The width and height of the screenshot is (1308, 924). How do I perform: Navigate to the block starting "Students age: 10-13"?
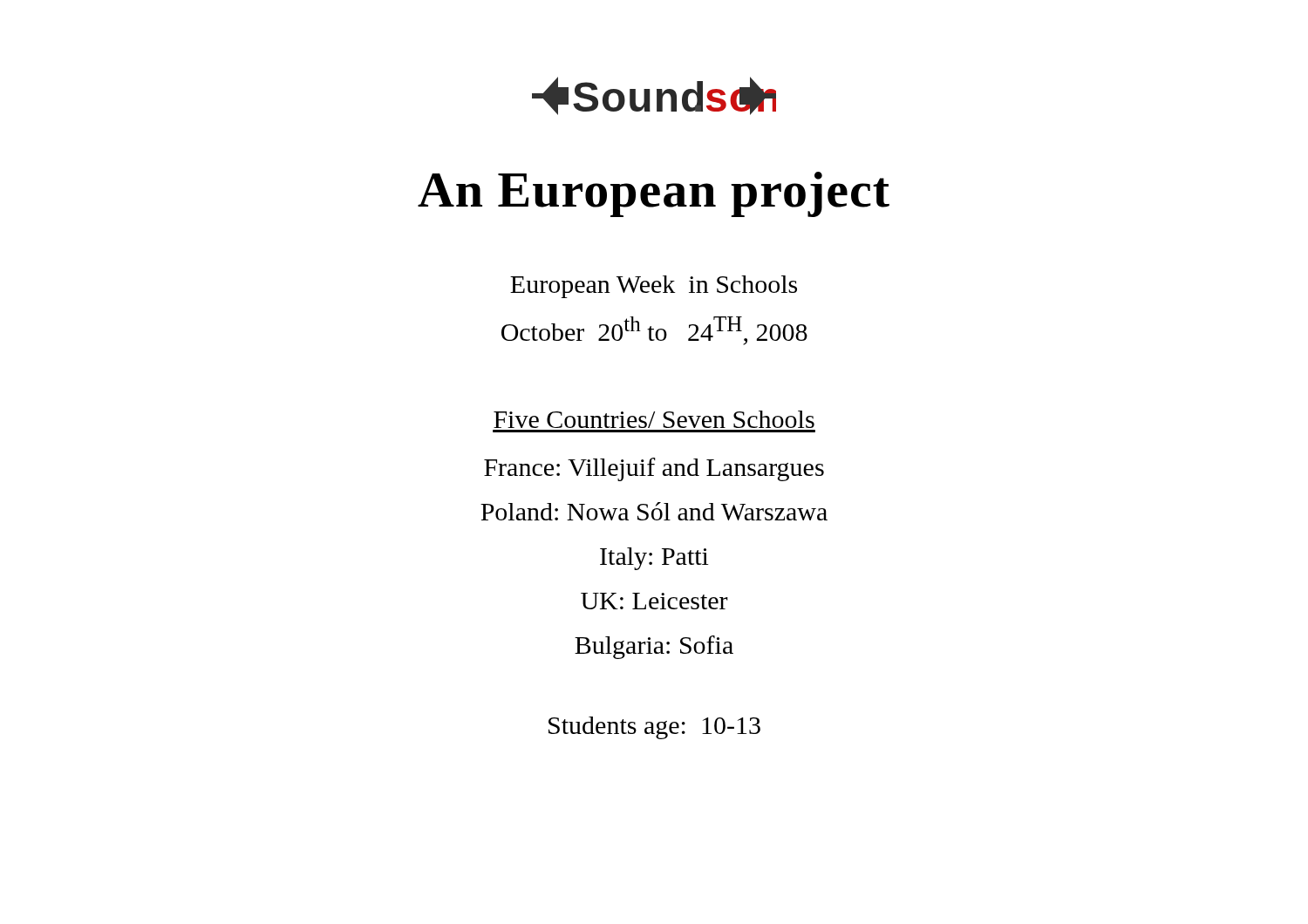[x=654, y=725]
